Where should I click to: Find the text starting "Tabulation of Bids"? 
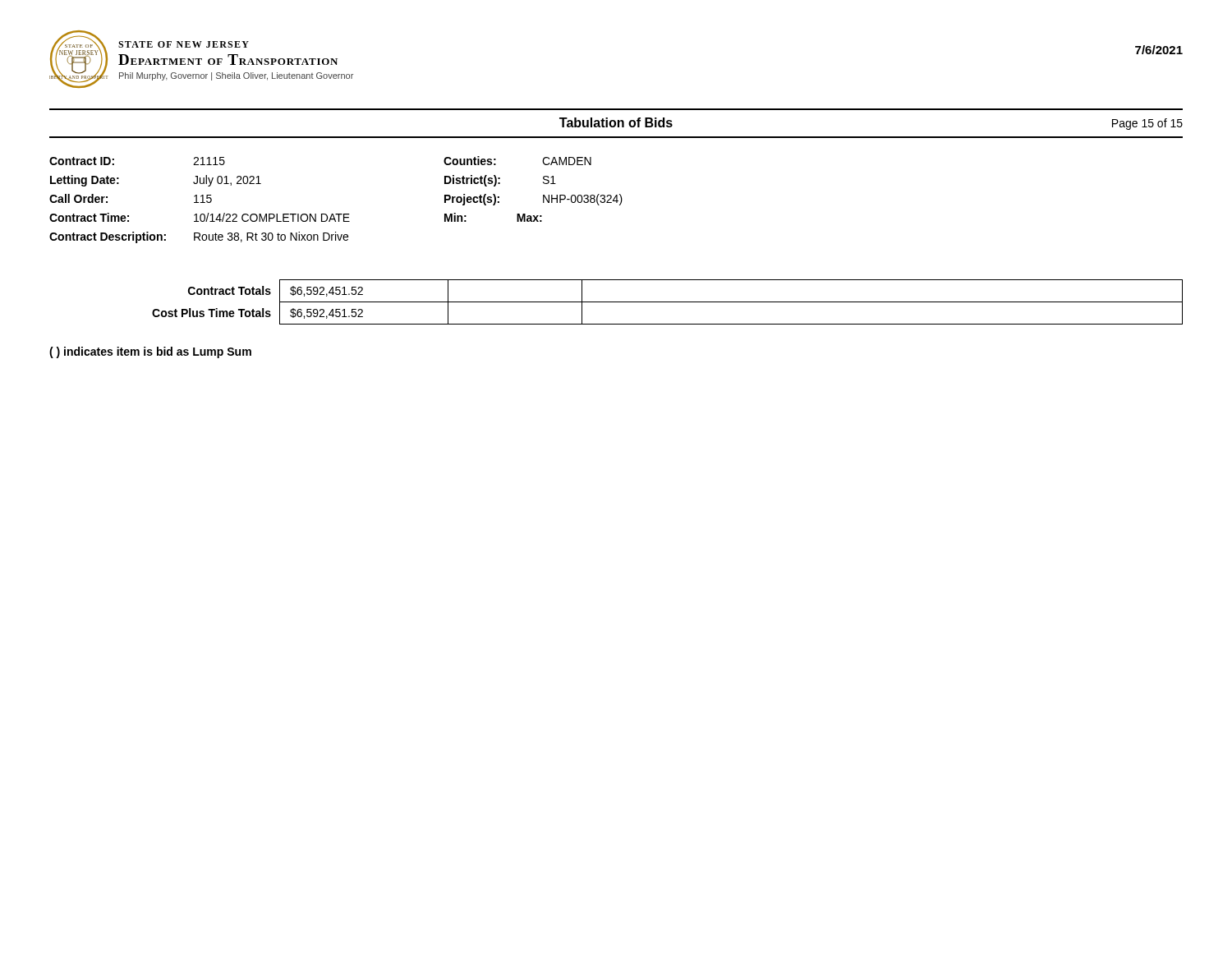[616, 123]
